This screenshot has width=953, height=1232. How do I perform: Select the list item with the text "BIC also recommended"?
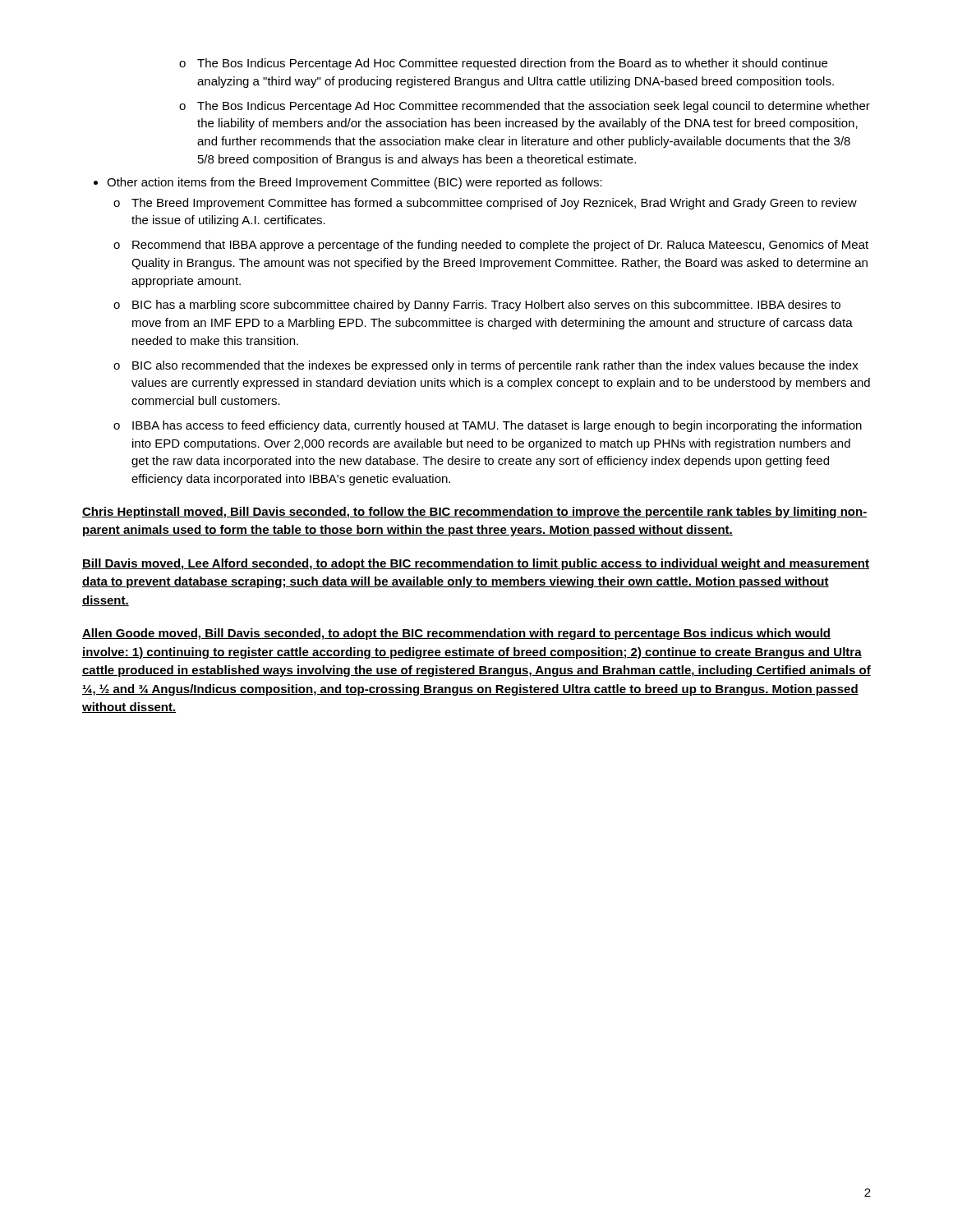click(x=489, y=383)
